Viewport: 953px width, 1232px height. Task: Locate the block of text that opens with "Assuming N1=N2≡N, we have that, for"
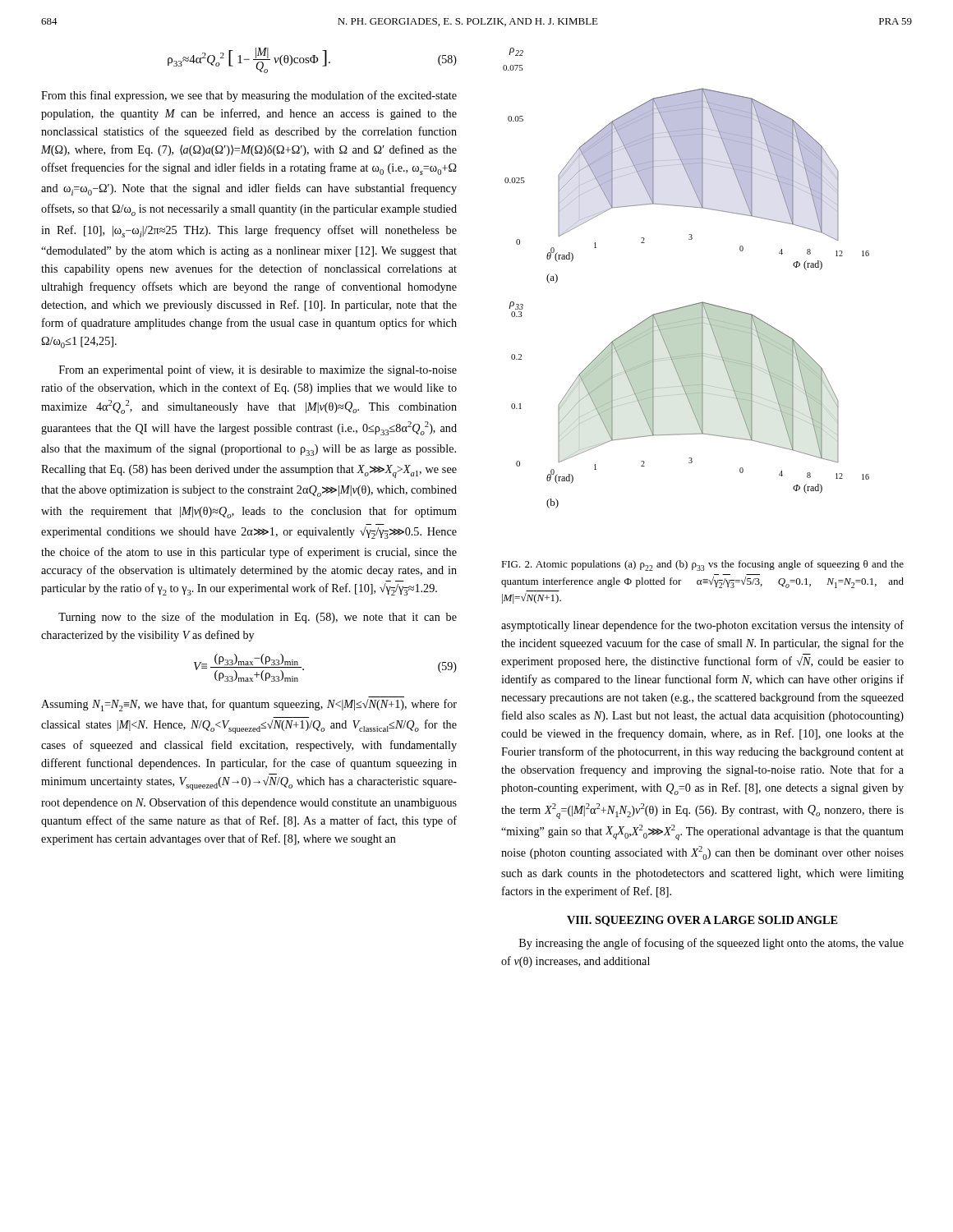(249, 771)
